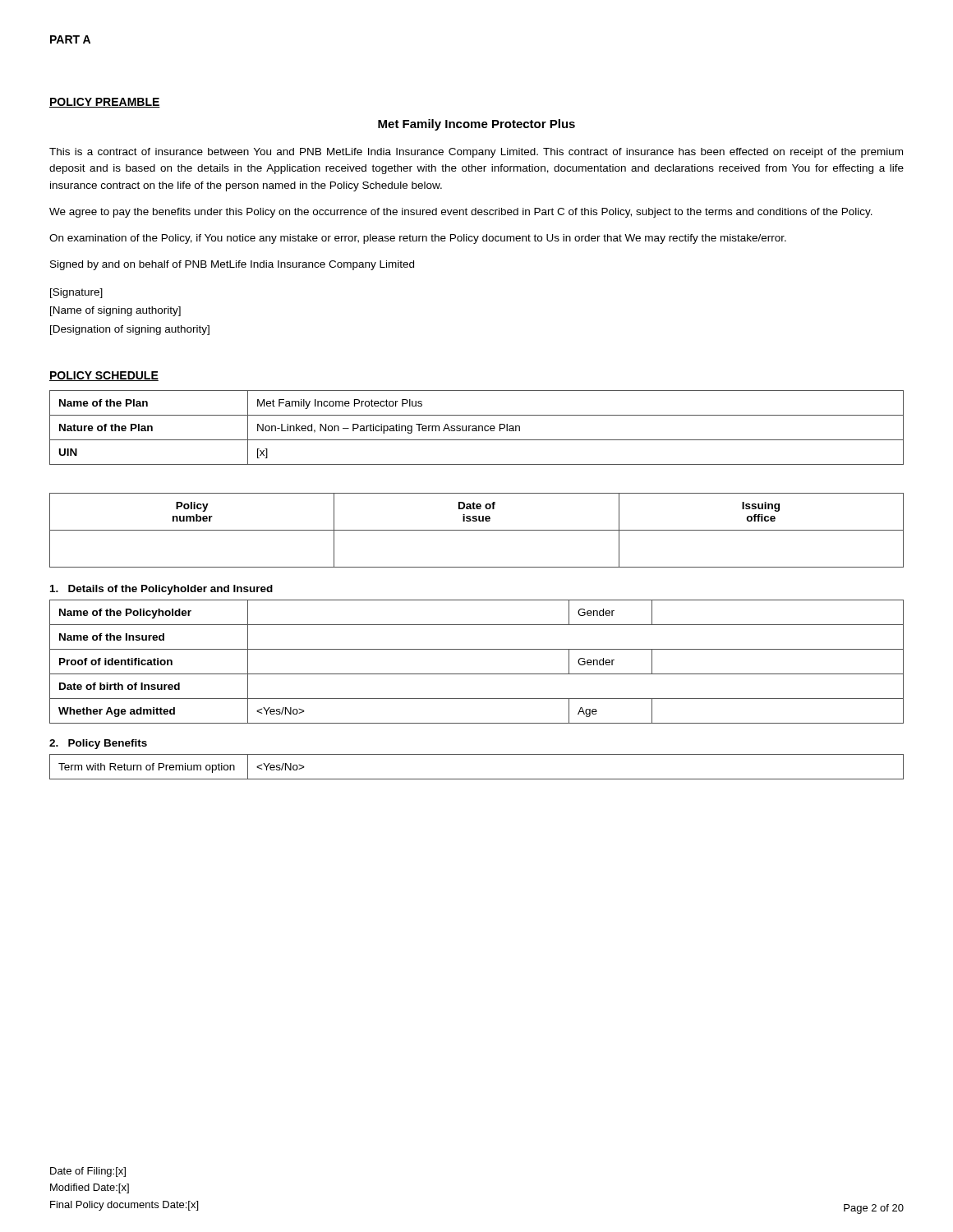953x1232 pixels.
Task: Find the text block containing "We agree to pay the benefits"
Action: click(461, 211)
